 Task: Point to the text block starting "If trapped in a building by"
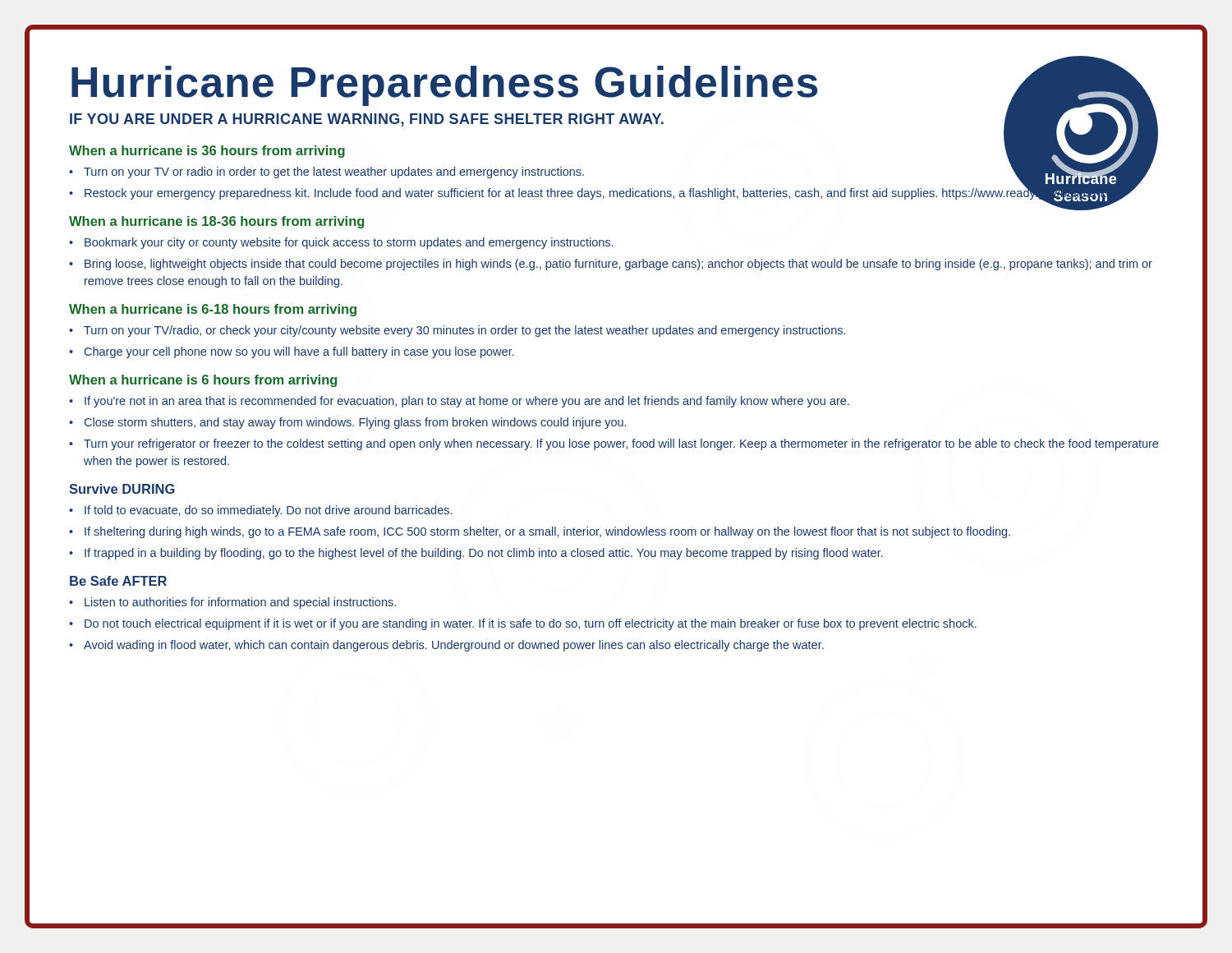click(616, 554)
